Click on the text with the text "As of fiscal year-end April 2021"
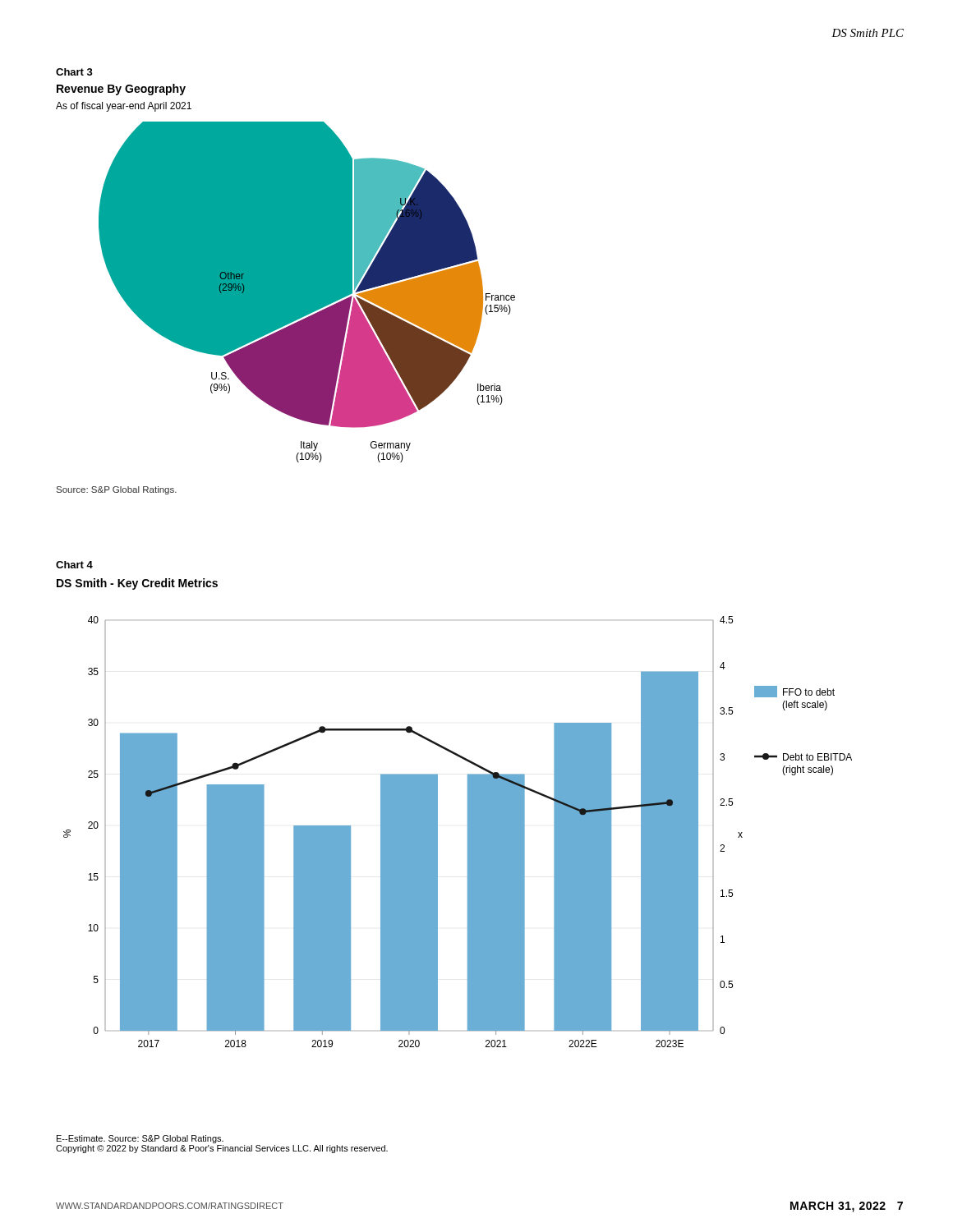953x1232 pixels. click(124, 106)
